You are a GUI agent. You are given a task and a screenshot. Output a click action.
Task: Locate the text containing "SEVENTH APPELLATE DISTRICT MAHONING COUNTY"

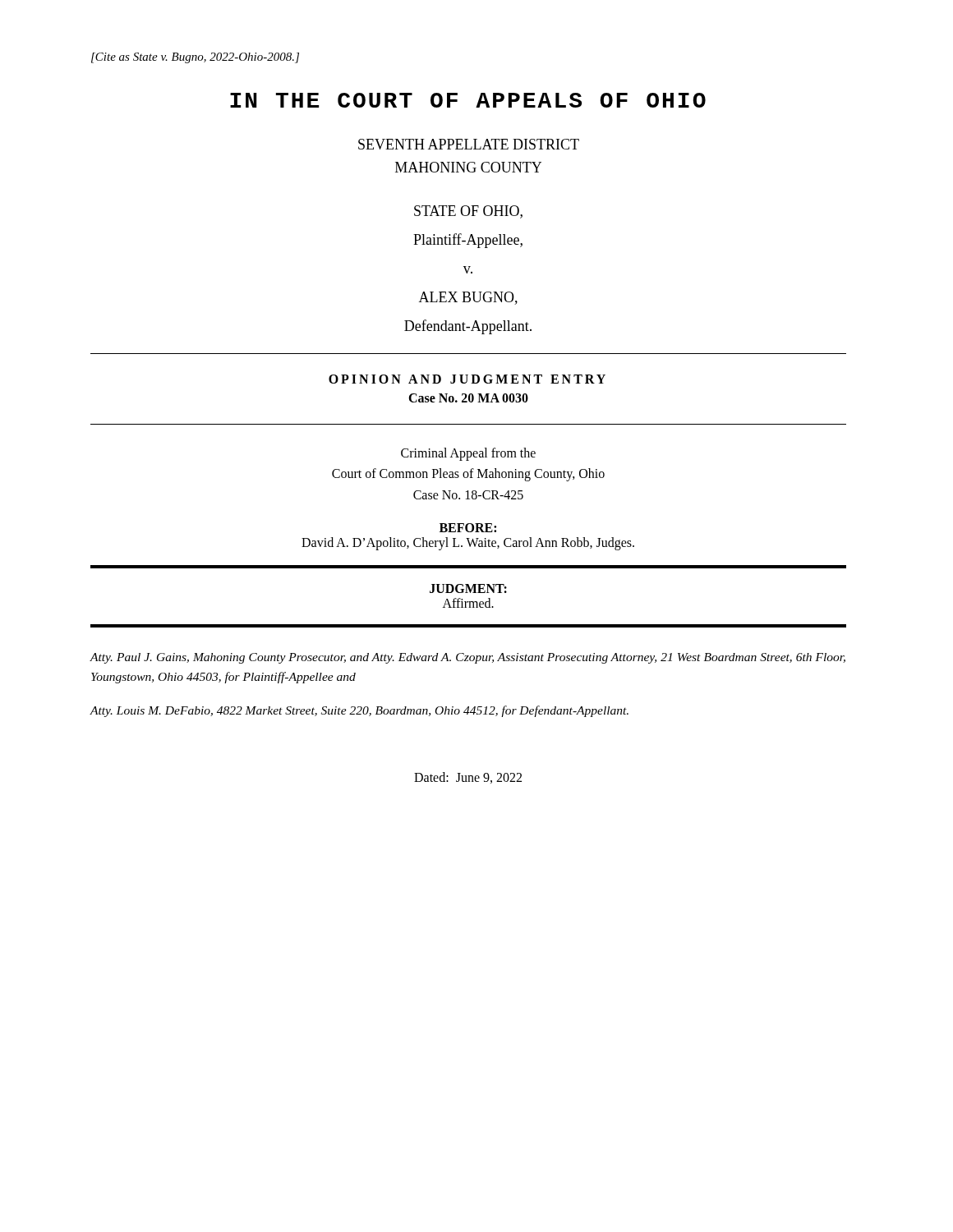468,156
